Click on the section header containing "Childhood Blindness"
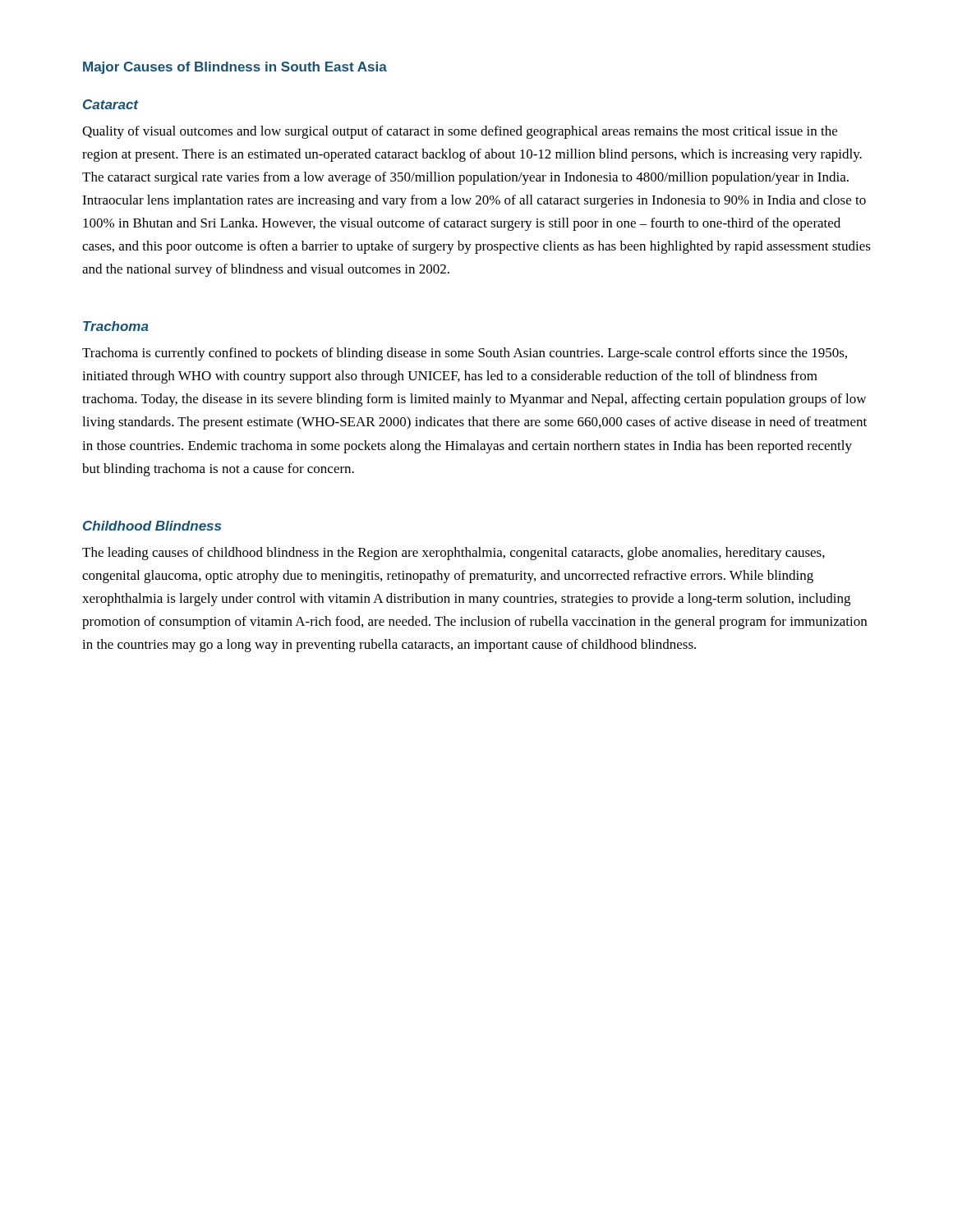This screenshot has width=953, height=1232. 152,526
